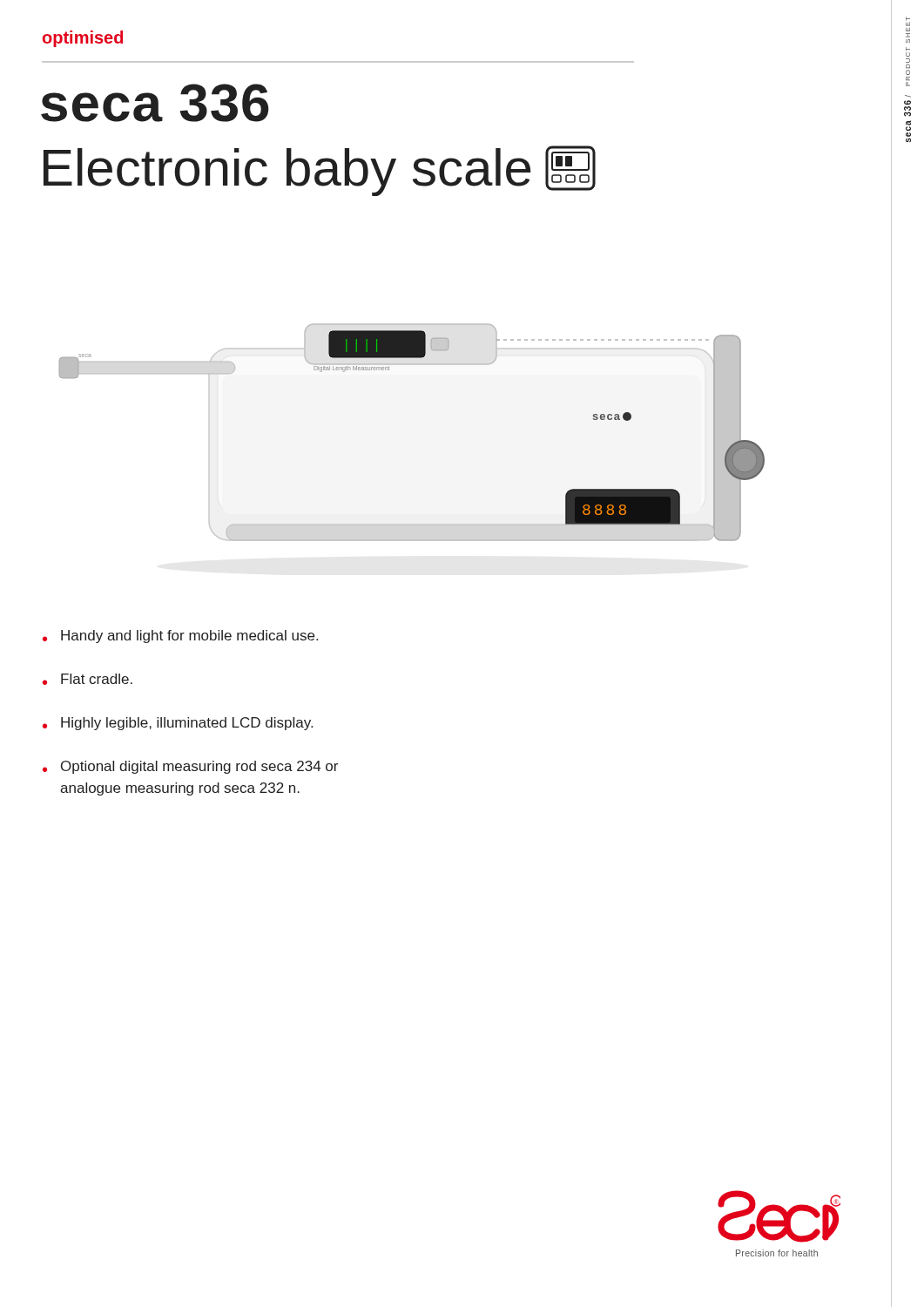Select the photo

click(444, 401)
